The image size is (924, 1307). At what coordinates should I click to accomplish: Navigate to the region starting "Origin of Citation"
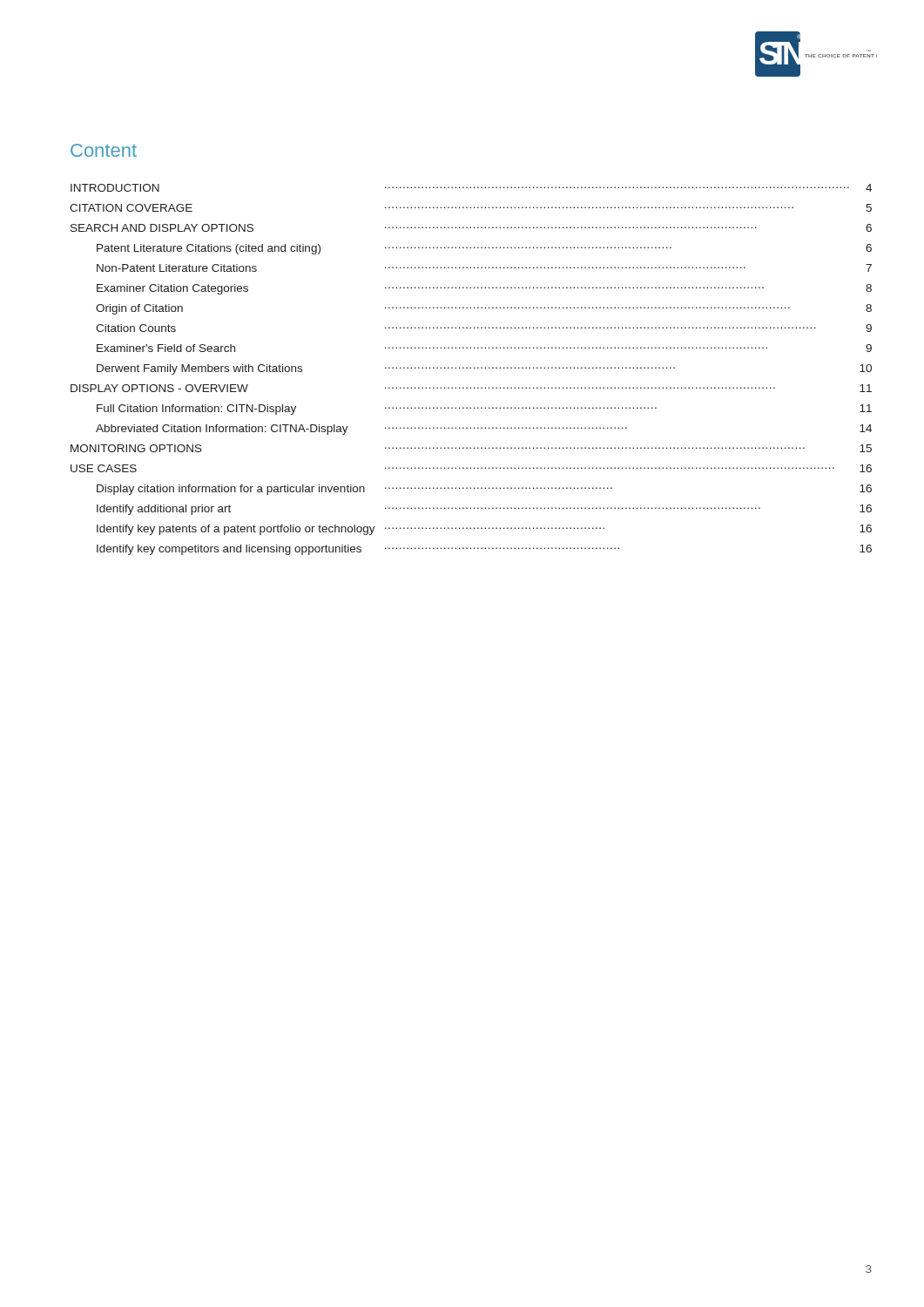click(x=471, y=308)
